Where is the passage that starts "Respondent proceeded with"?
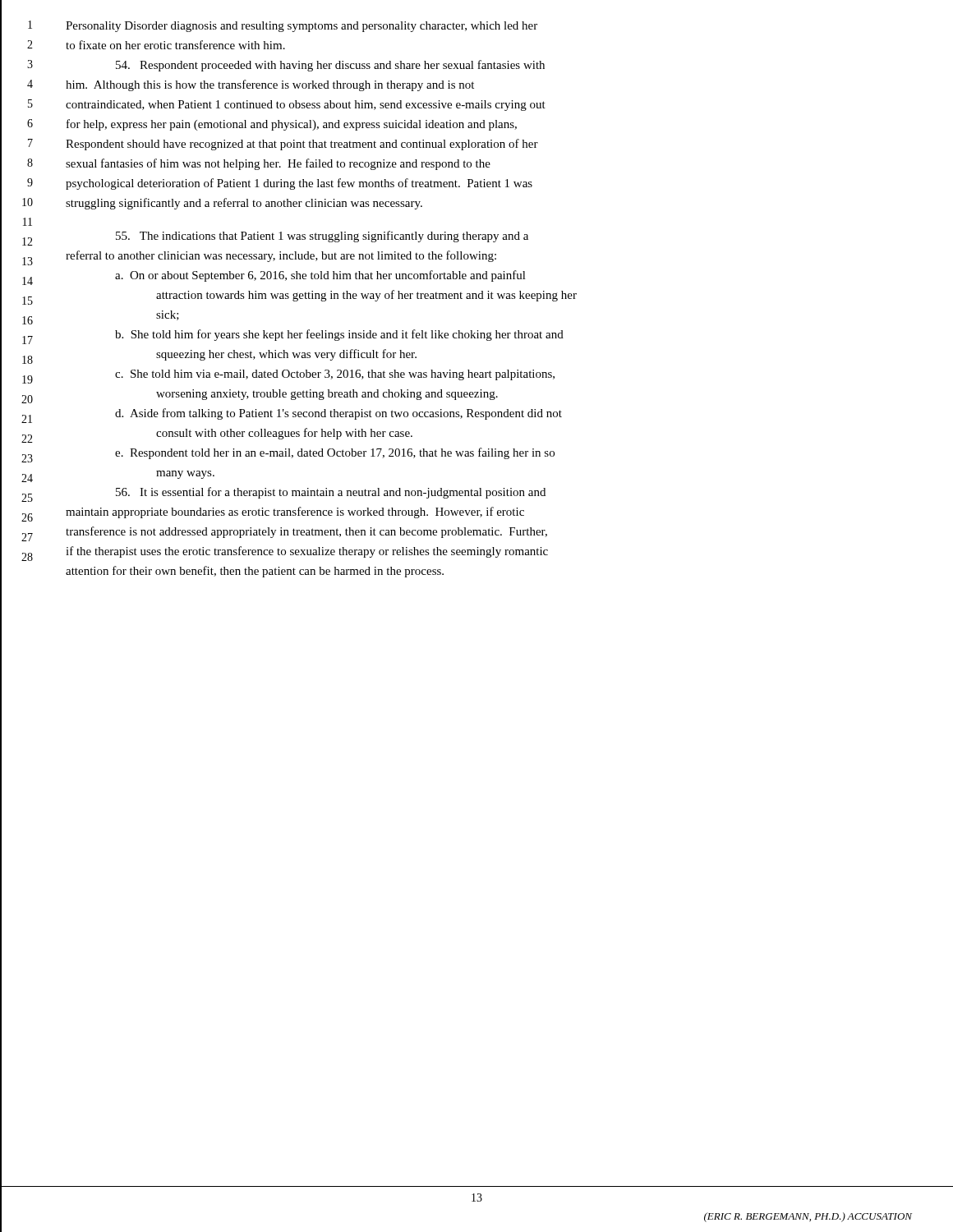953x1232 pixels. coord(489,135)
